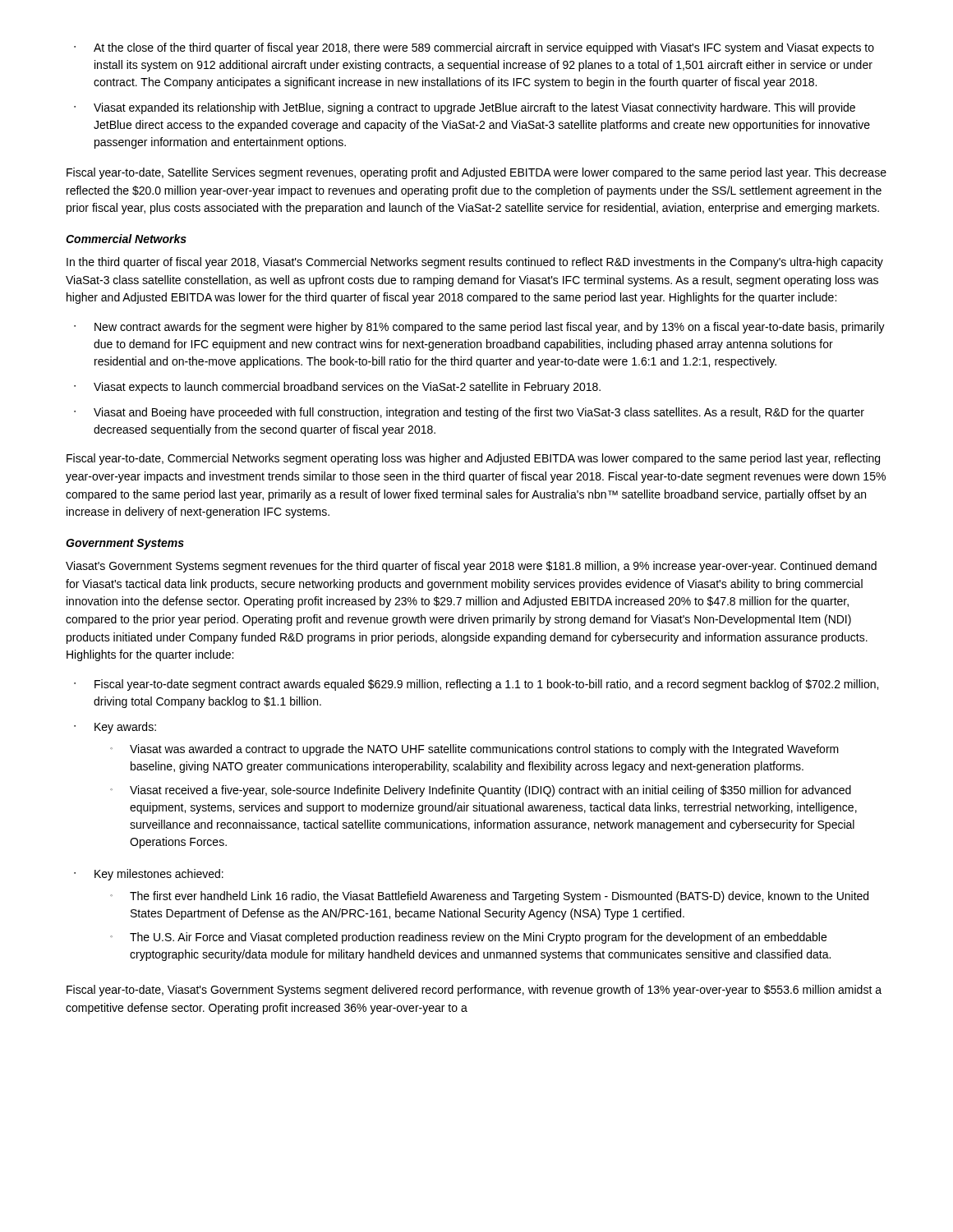Viewport: 953px width, 1232px height.
Task: Select the text block starting "Commercial Networks"
Action: [126, 239]
